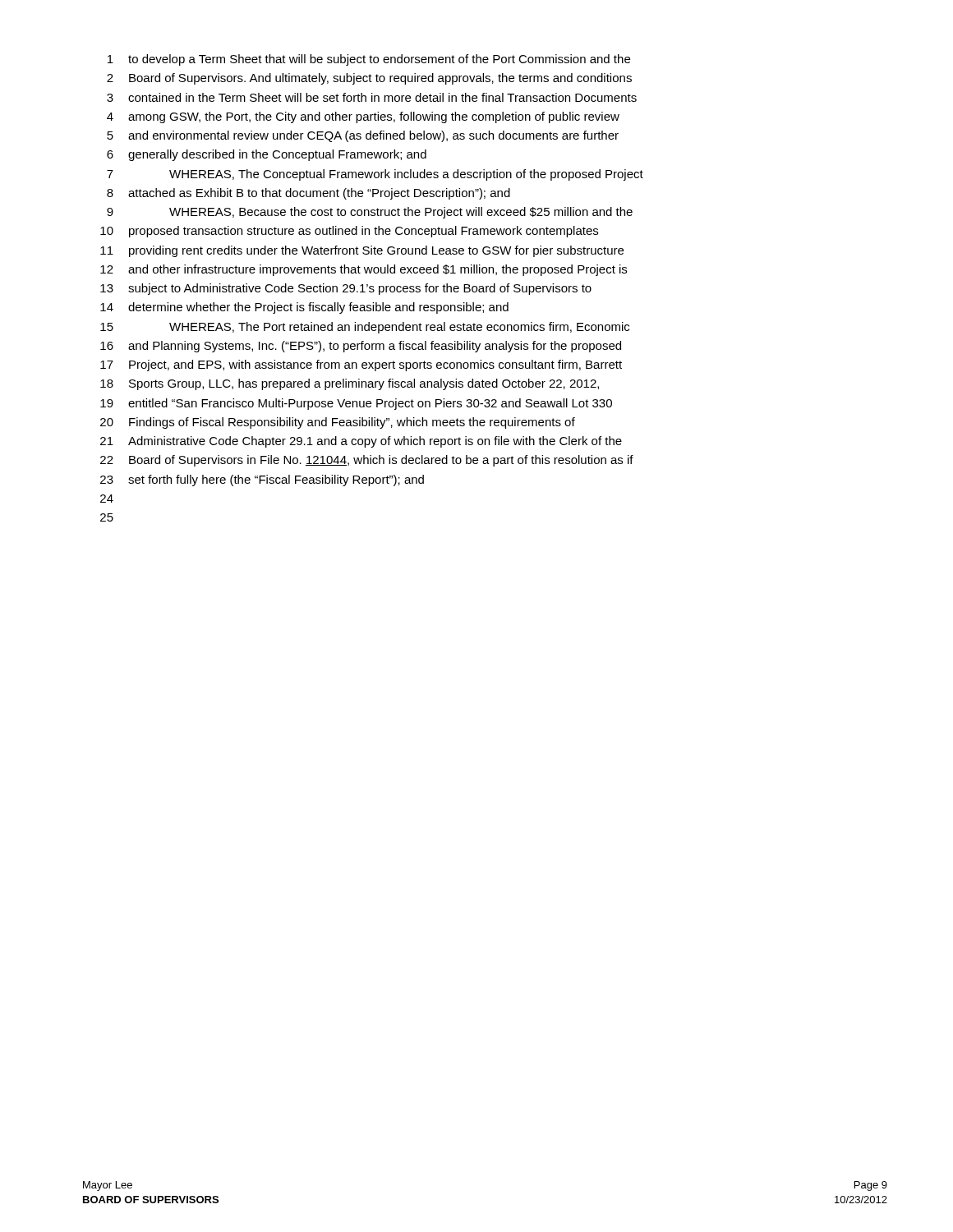This screenshot has height=1232, width=953.
Task: Find the text starting "14 determine whether the"
Action: (485, 307)
